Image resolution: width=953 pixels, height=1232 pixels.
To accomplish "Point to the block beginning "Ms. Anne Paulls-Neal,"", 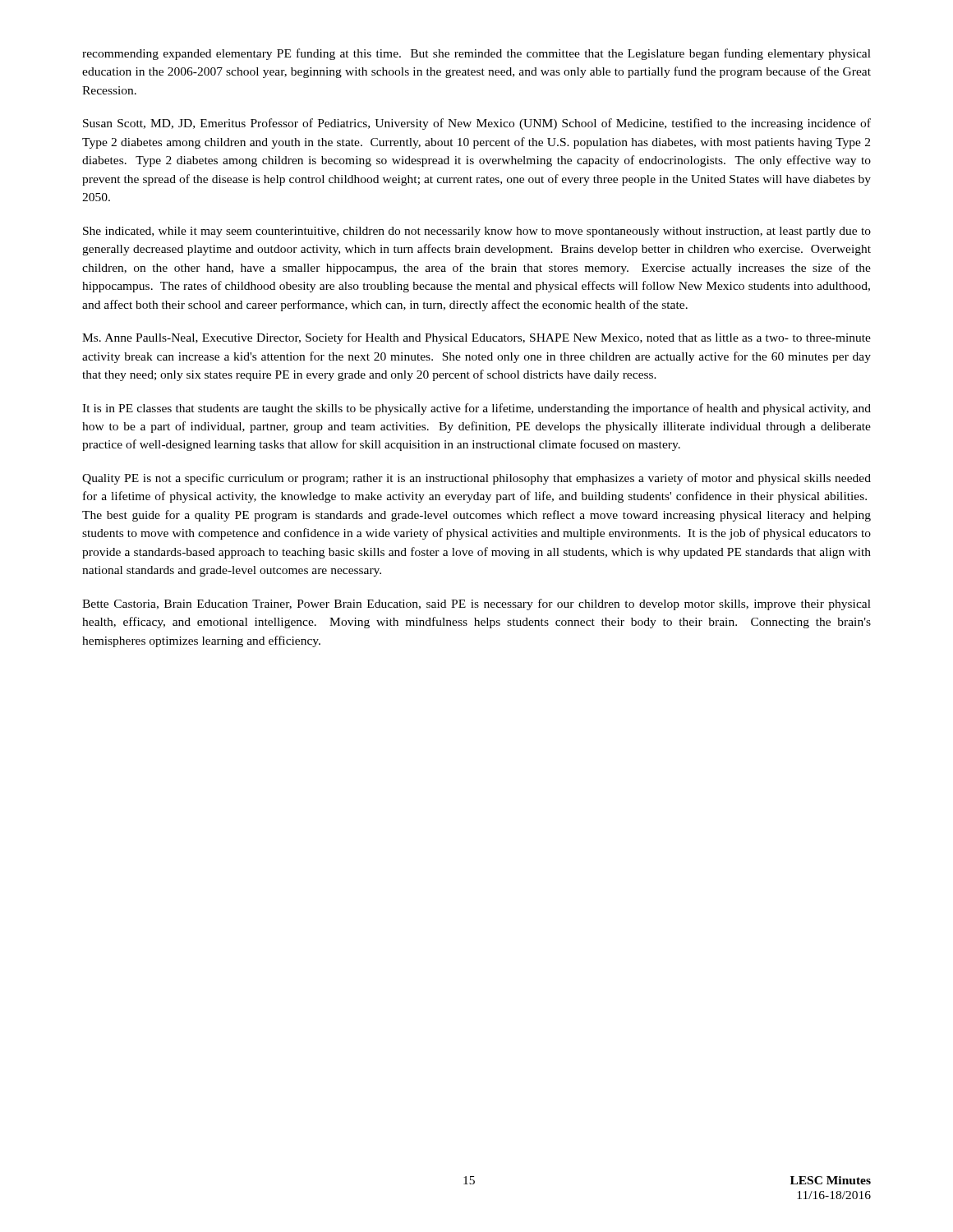I will point(476,356).
